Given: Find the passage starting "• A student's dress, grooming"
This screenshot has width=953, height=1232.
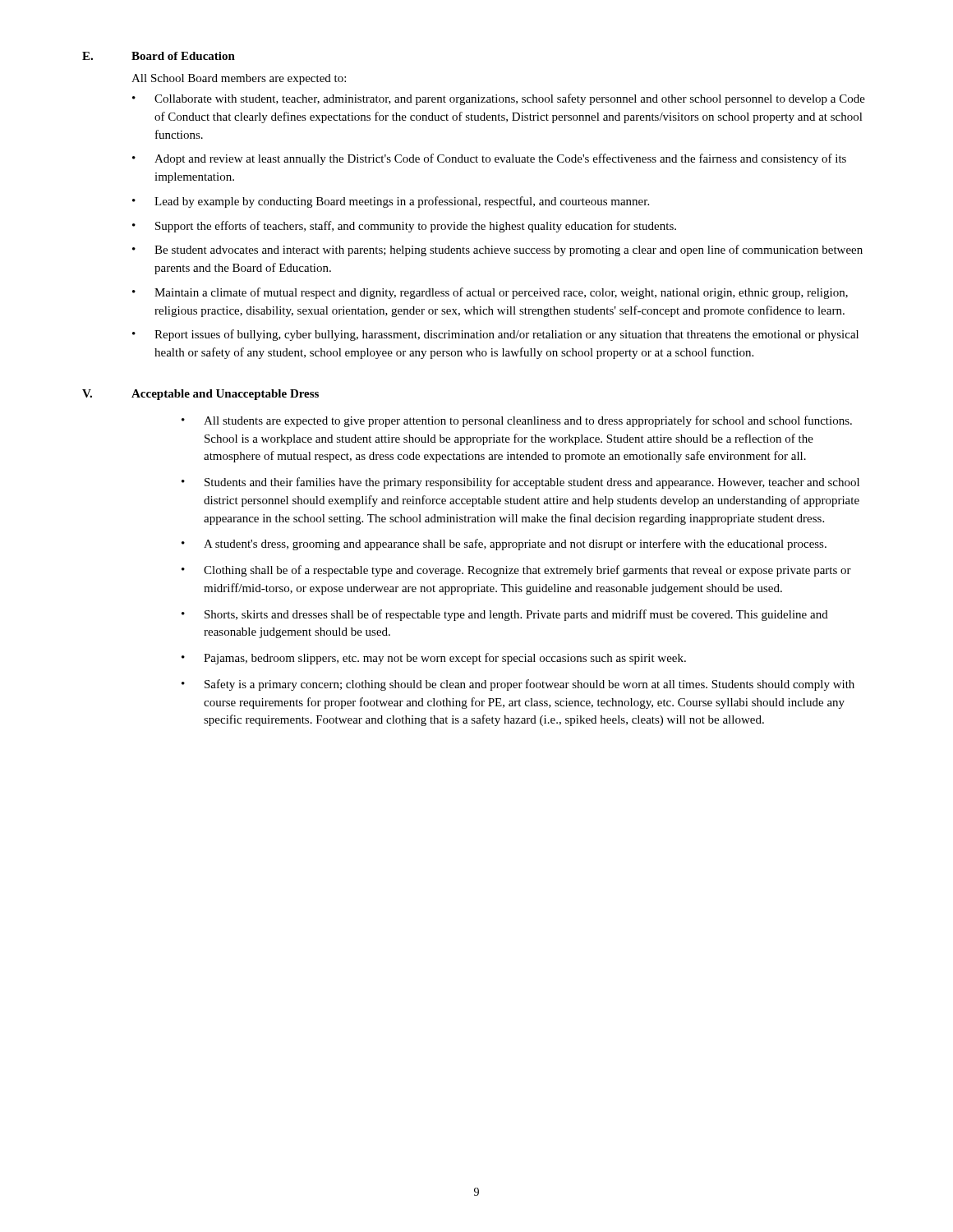Looking at the screenshot, I should [x=526, y=545].
